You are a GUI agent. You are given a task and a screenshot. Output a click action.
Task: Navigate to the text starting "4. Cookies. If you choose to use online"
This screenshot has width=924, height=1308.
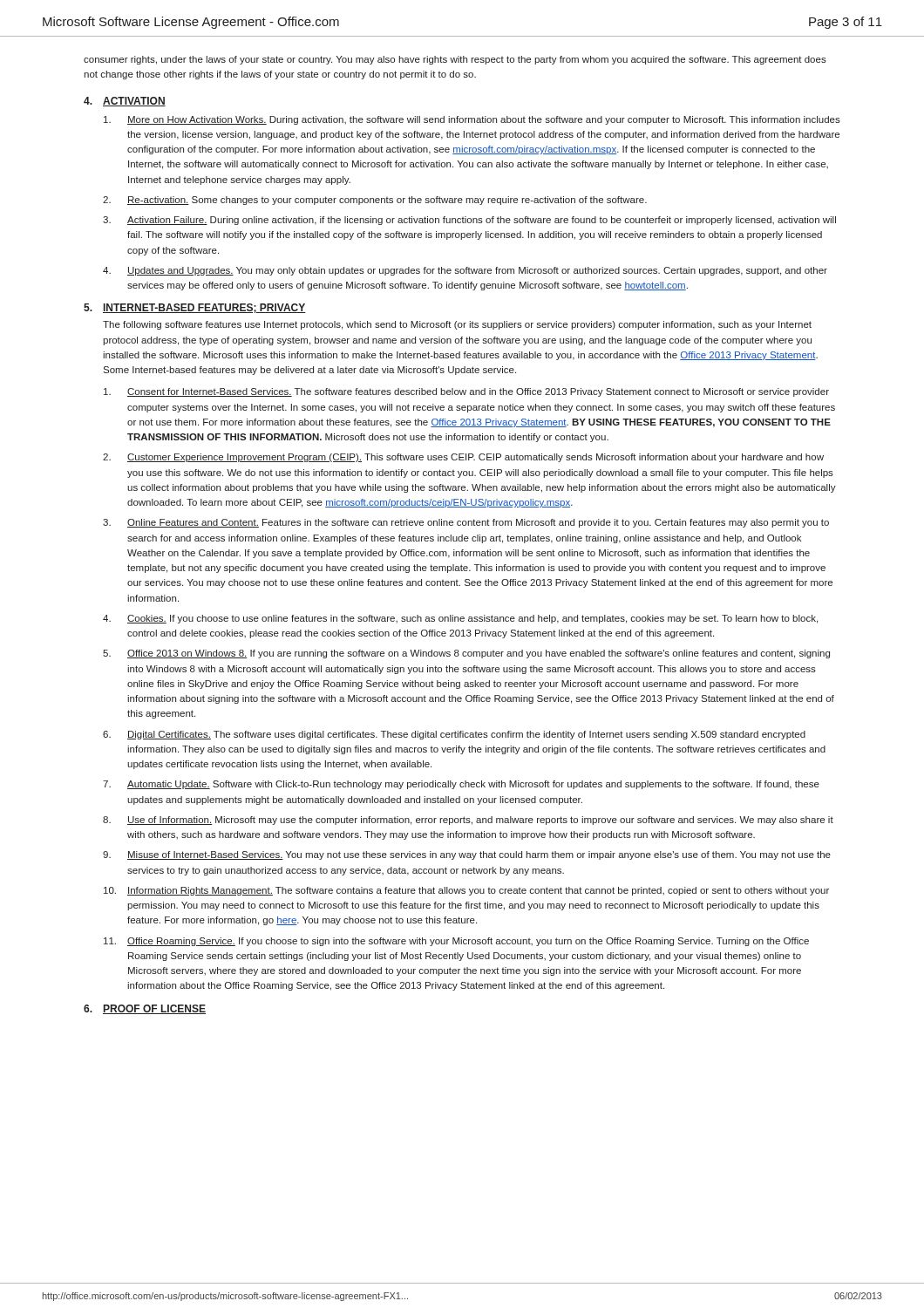[x=472, y=626]
